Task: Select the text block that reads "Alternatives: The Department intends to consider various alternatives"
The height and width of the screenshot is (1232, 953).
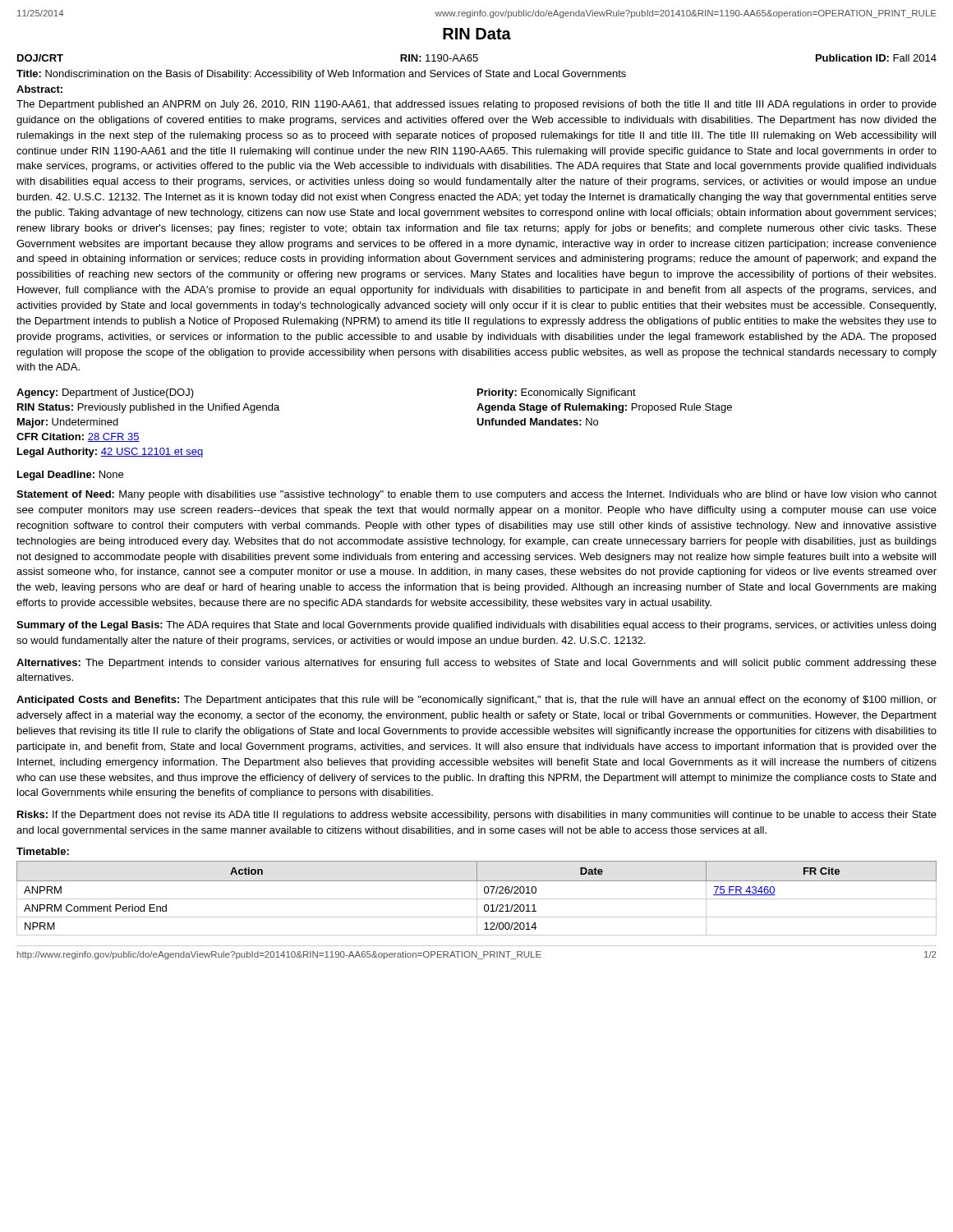Action: 476,670
